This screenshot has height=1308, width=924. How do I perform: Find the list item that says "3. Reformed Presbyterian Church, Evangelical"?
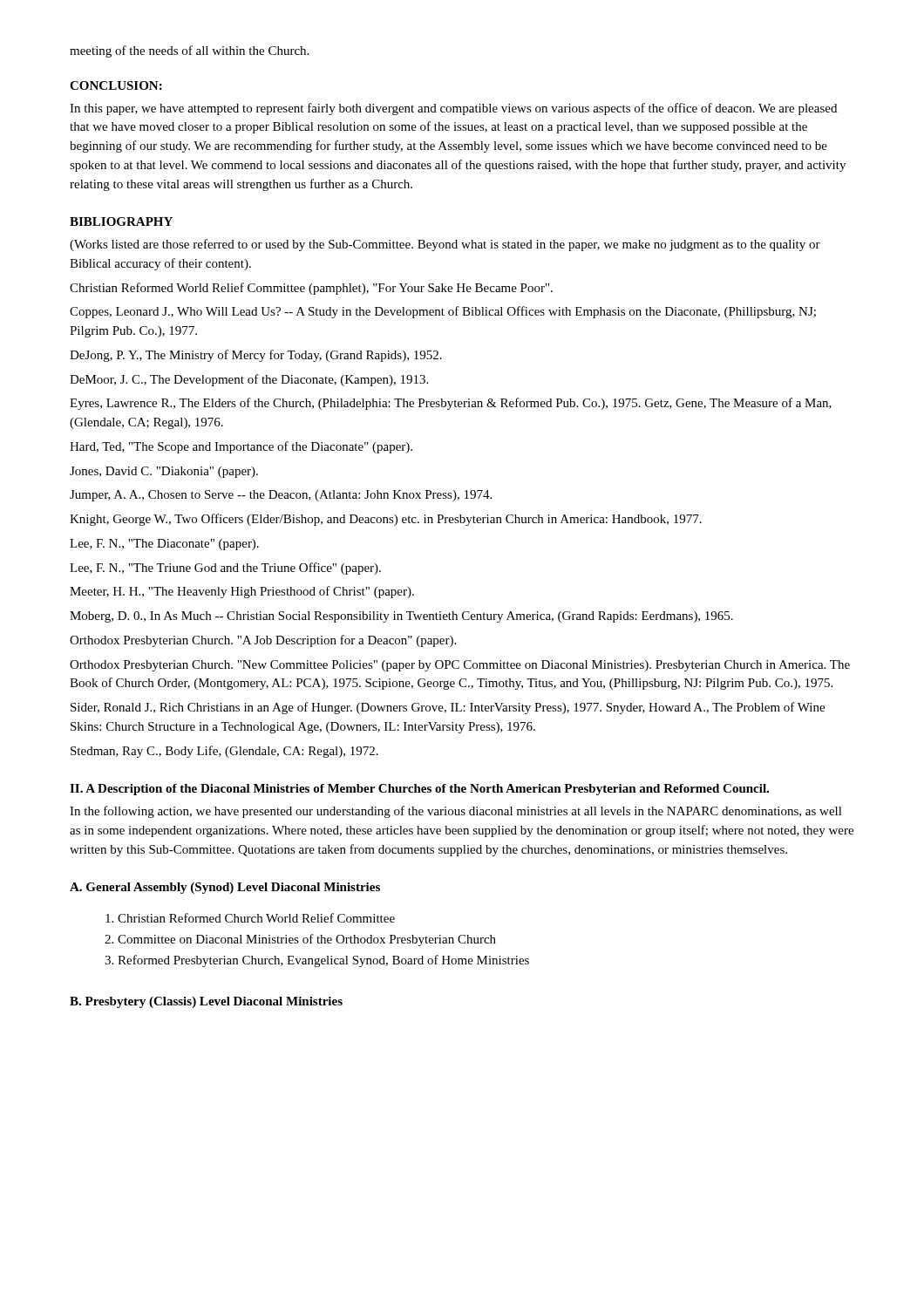[x=317, y=960]
